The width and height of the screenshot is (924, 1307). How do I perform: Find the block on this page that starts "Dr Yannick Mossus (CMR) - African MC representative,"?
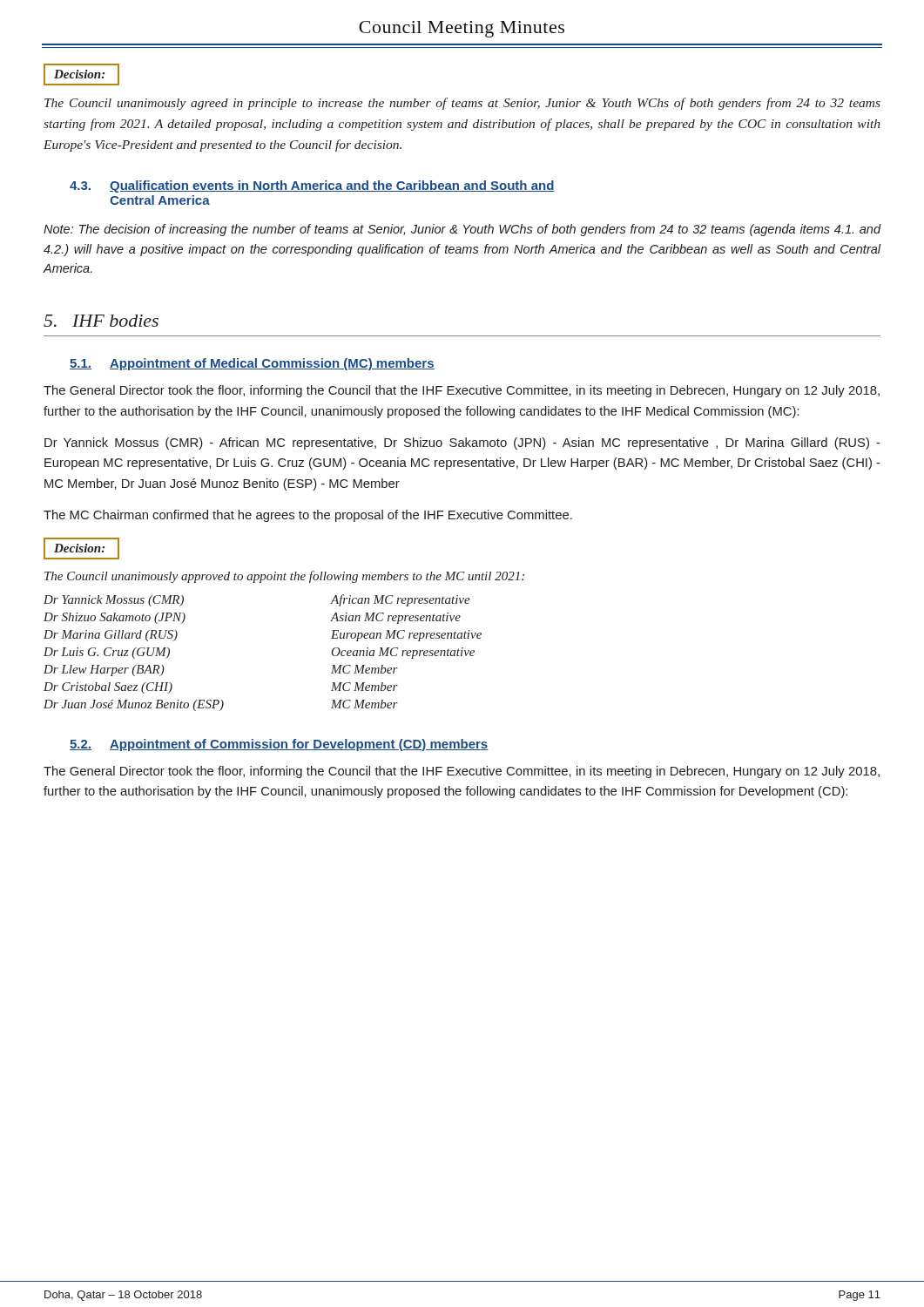462,463
